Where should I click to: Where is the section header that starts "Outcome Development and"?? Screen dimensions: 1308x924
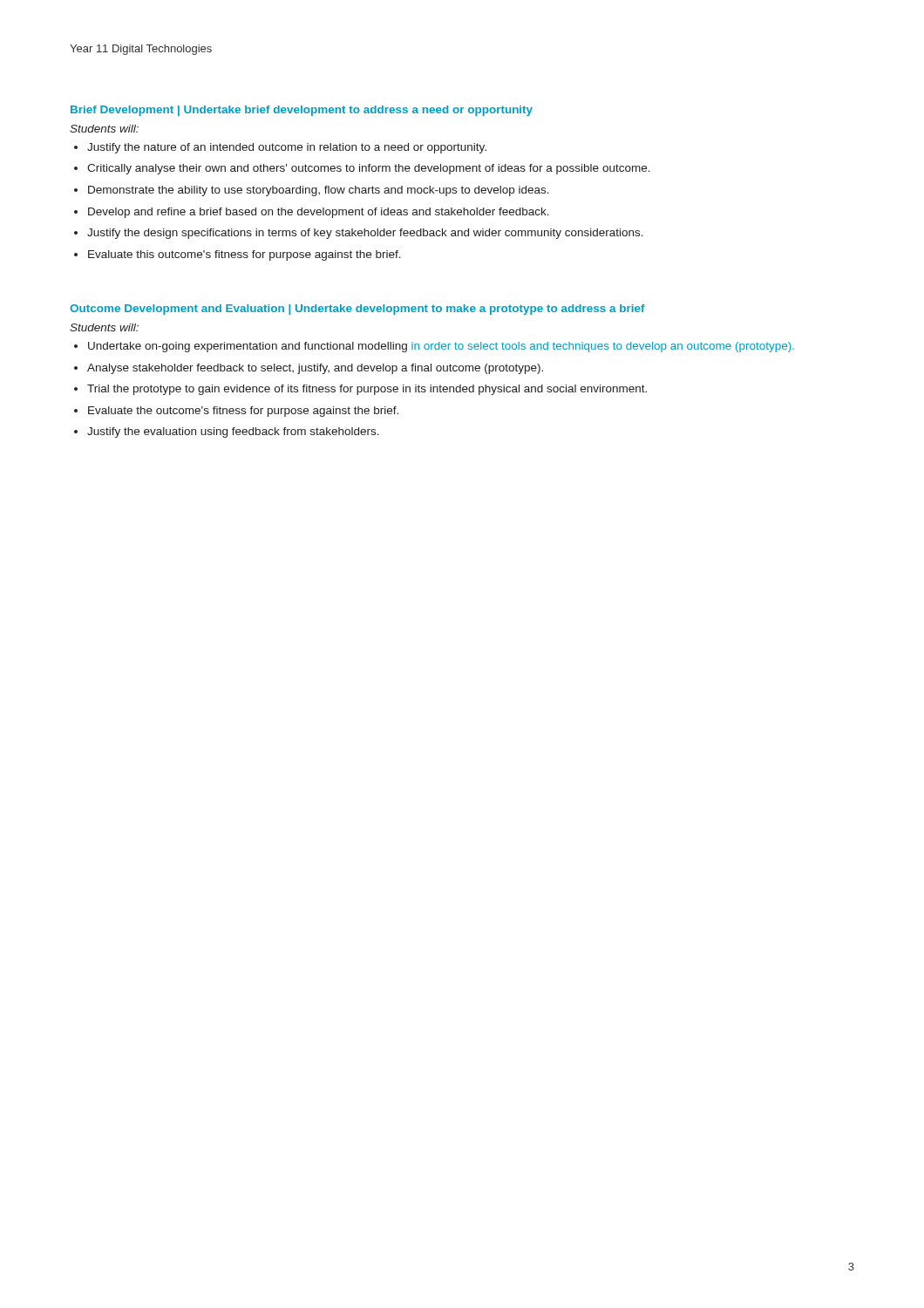(357, 308)
